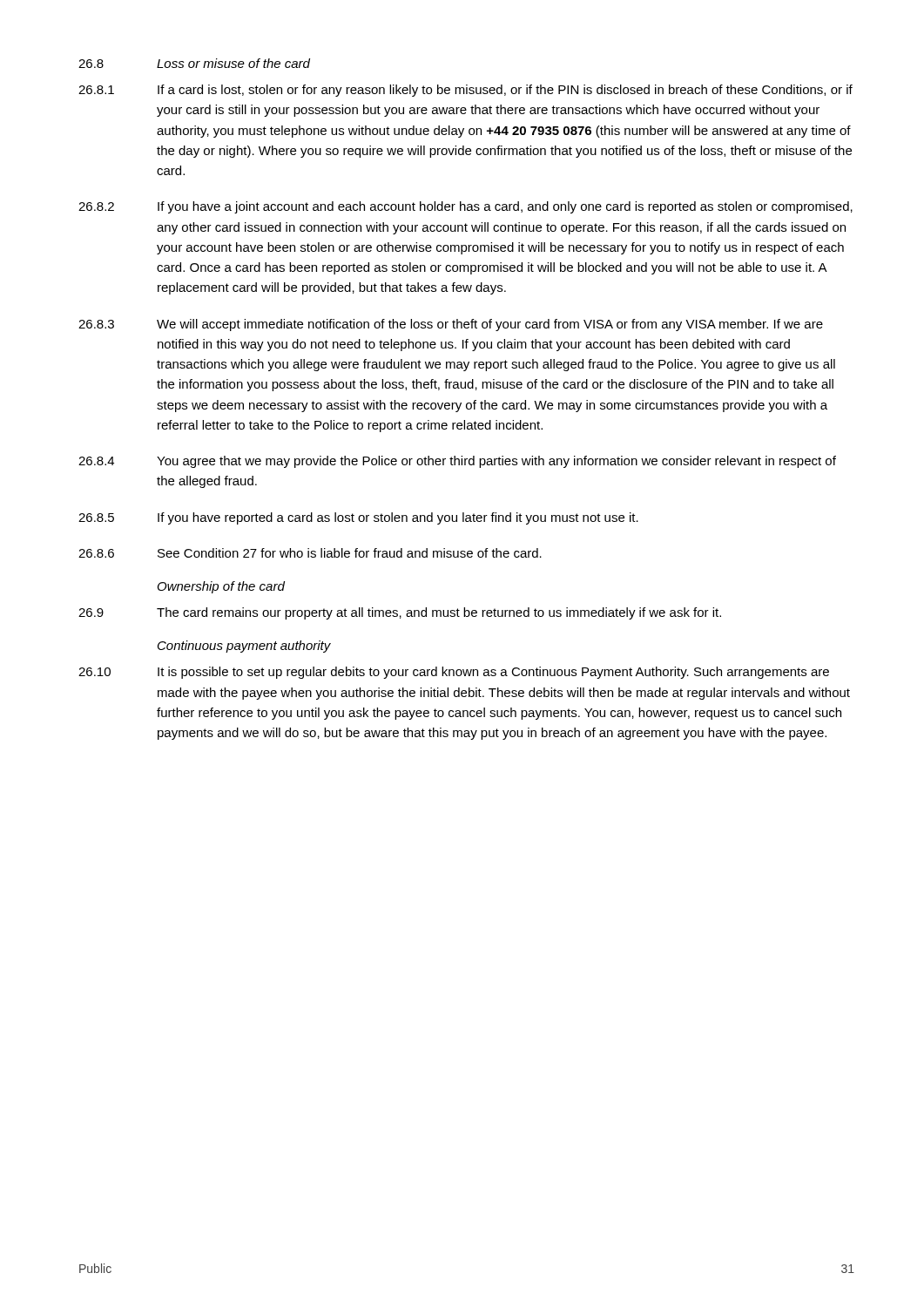The height and width of the screenshot is (1307, 924).
Task: Select the section header that reads "26.8 Loss or misuse of the card"
Action: click(x=194, y=63)
